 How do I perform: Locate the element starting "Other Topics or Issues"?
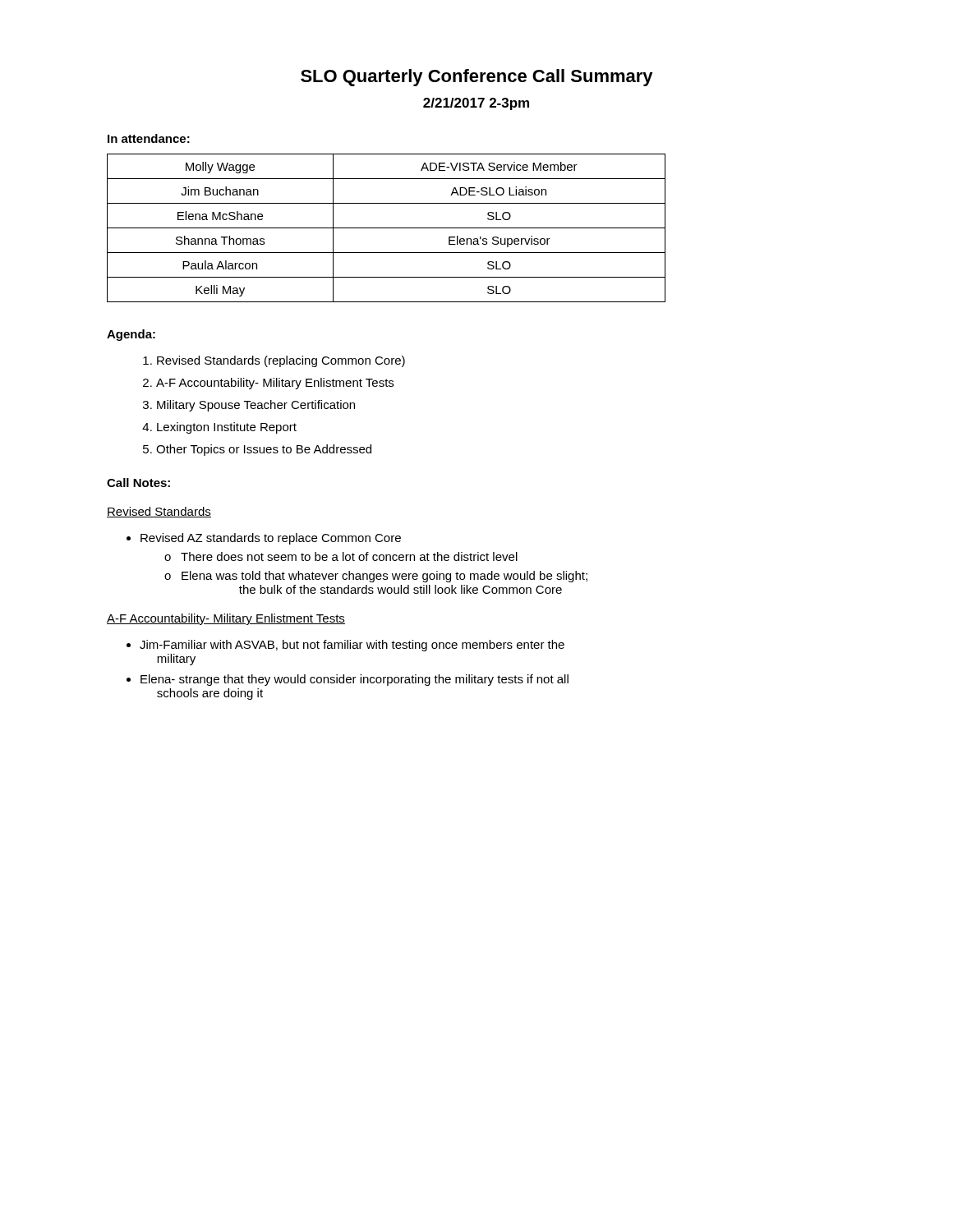point(264,449)
